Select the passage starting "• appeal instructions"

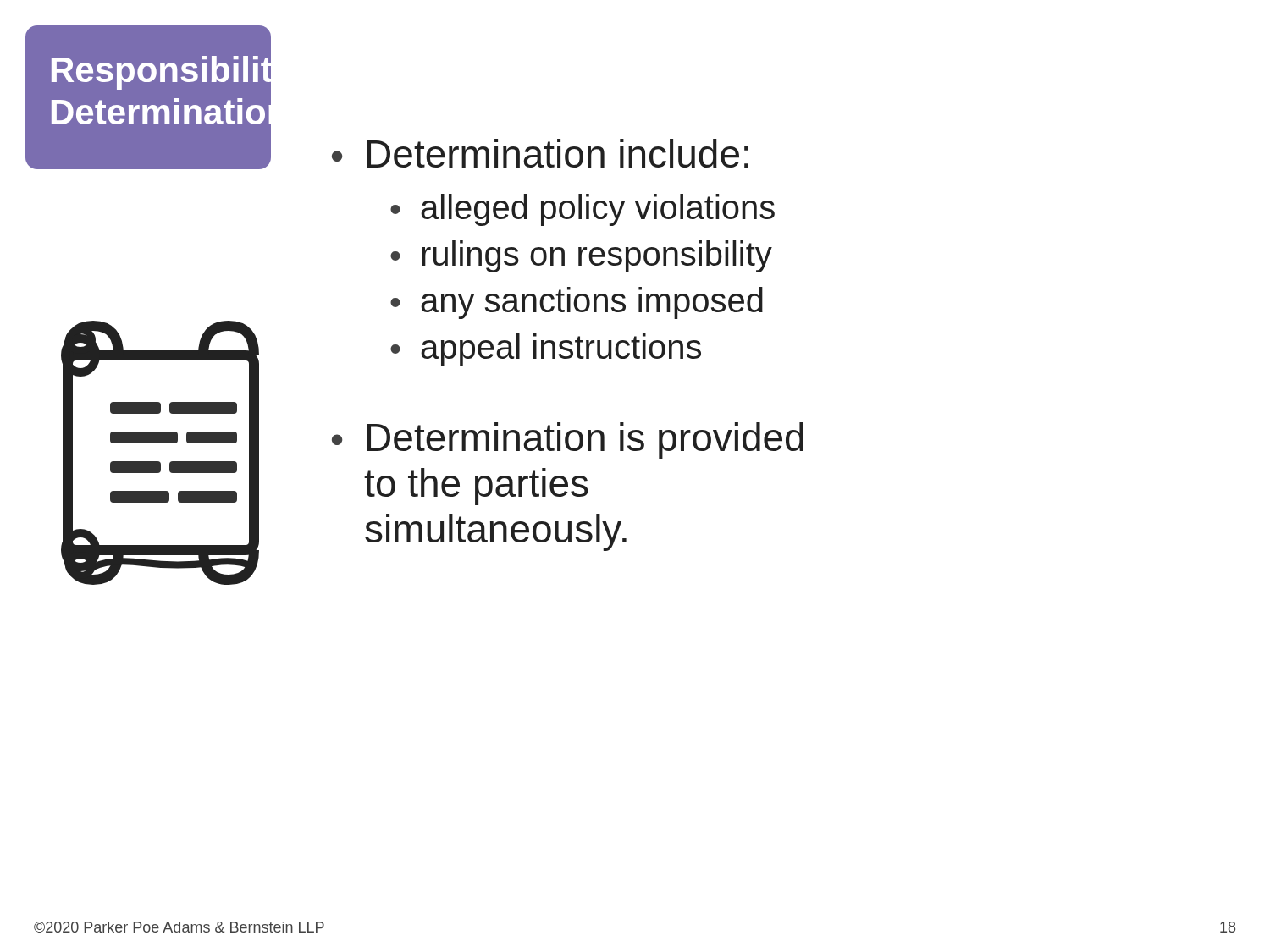(x=546, y=348)
